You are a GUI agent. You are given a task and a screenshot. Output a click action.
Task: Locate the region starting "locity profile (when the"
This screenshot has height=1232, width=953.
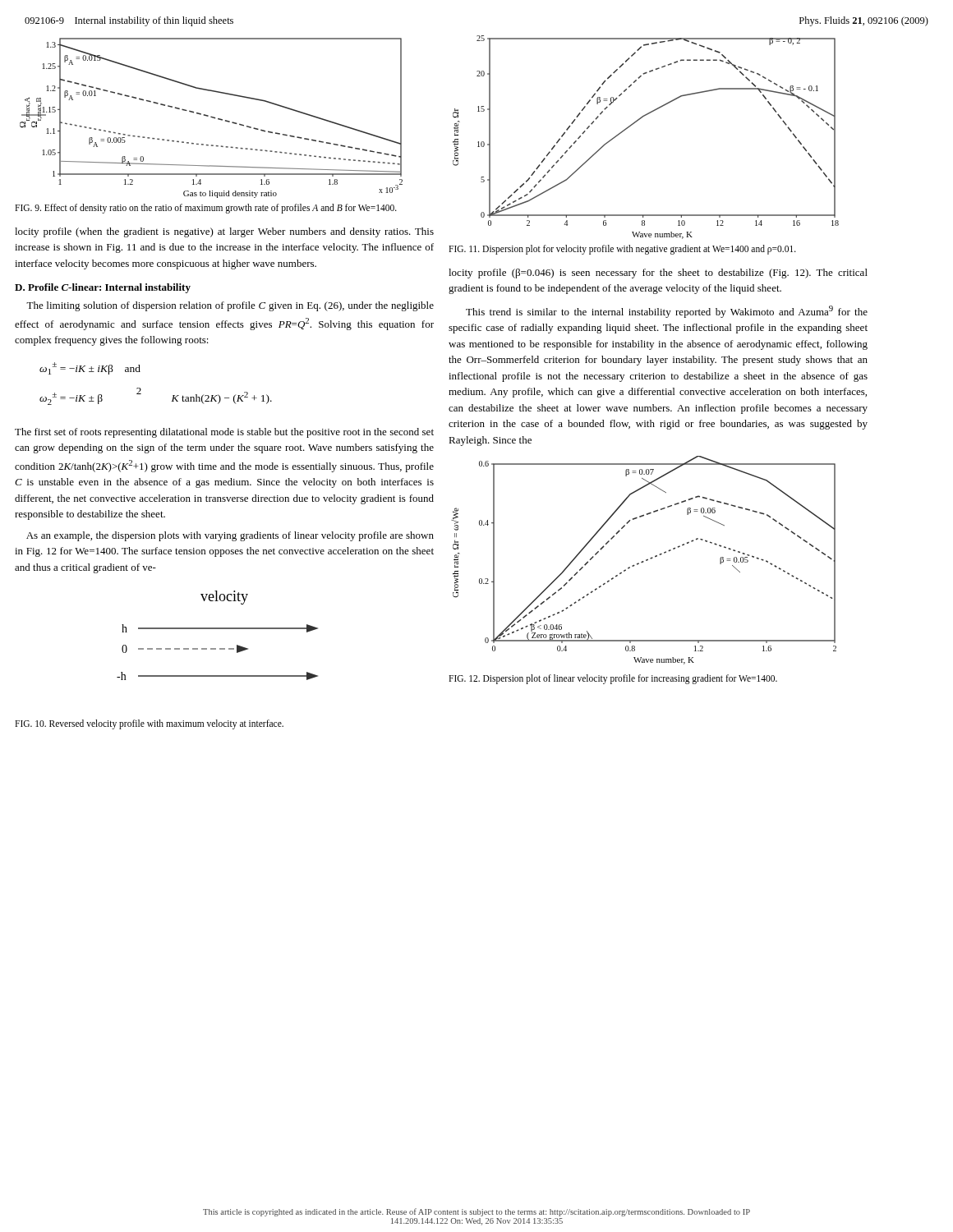coord(224,247)
